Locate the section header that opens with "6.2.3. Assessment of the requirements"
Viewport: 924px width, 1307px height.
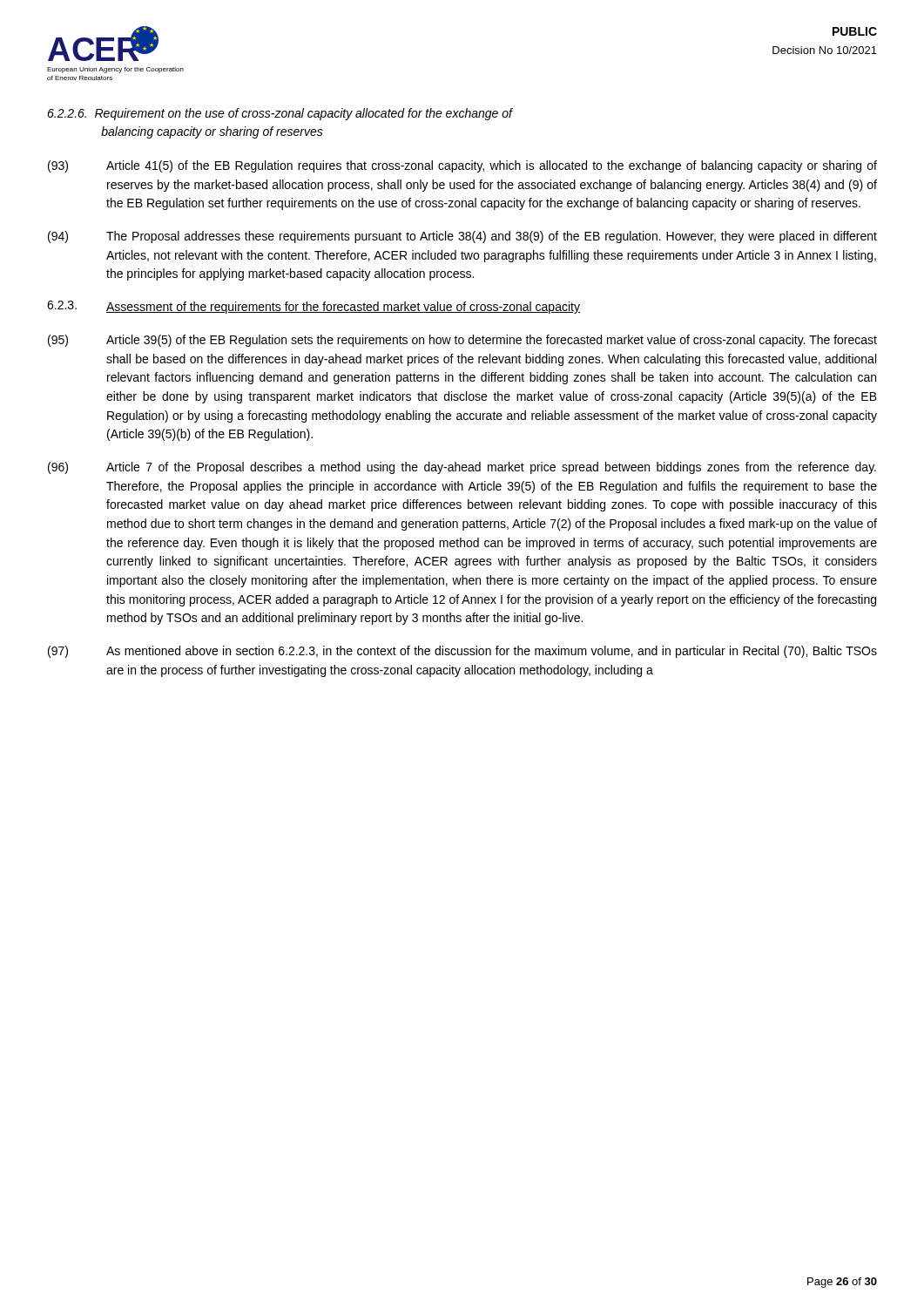tap(462, 308)
